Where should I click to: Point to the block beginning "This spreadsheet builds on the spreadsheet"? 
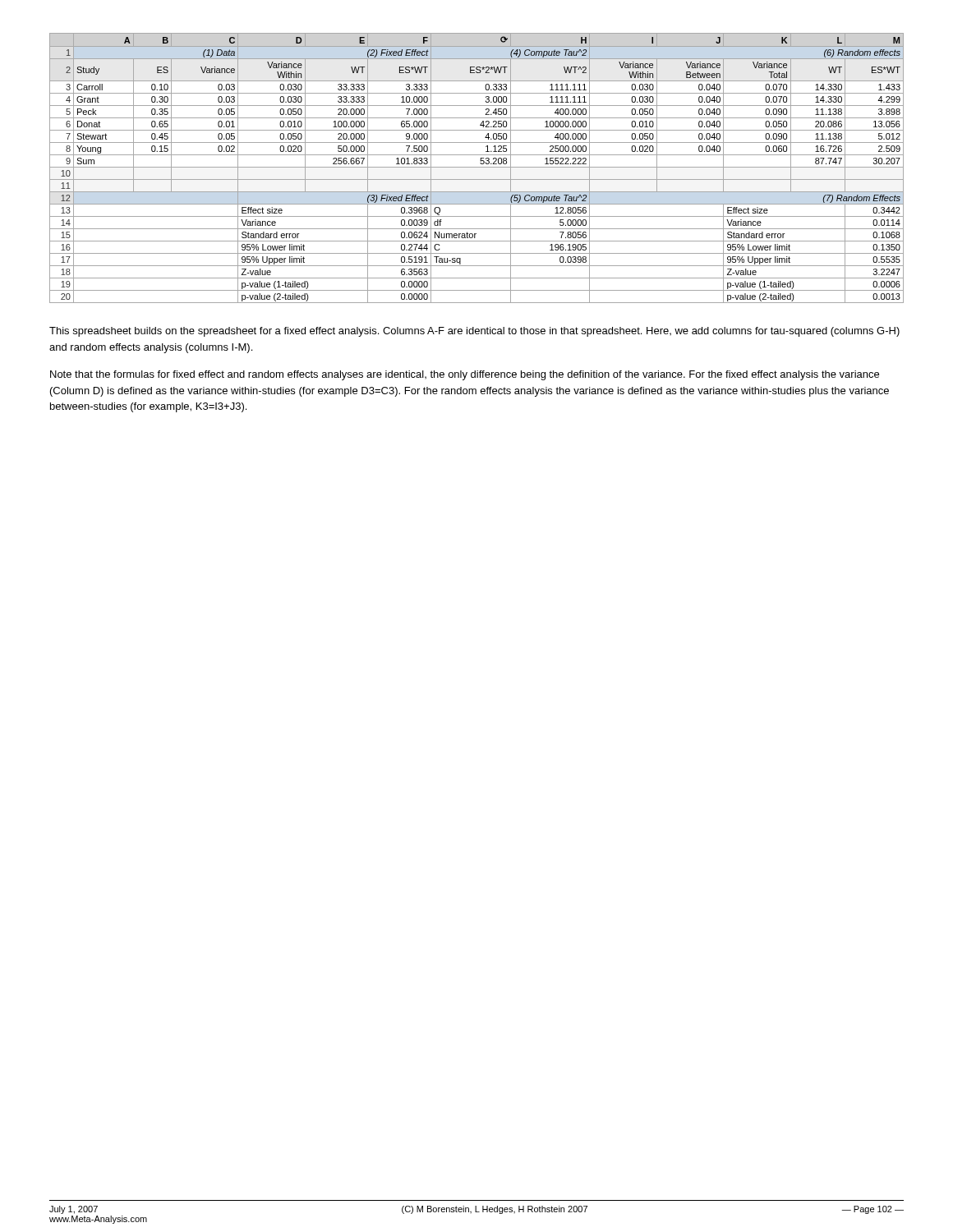[476, 369]
